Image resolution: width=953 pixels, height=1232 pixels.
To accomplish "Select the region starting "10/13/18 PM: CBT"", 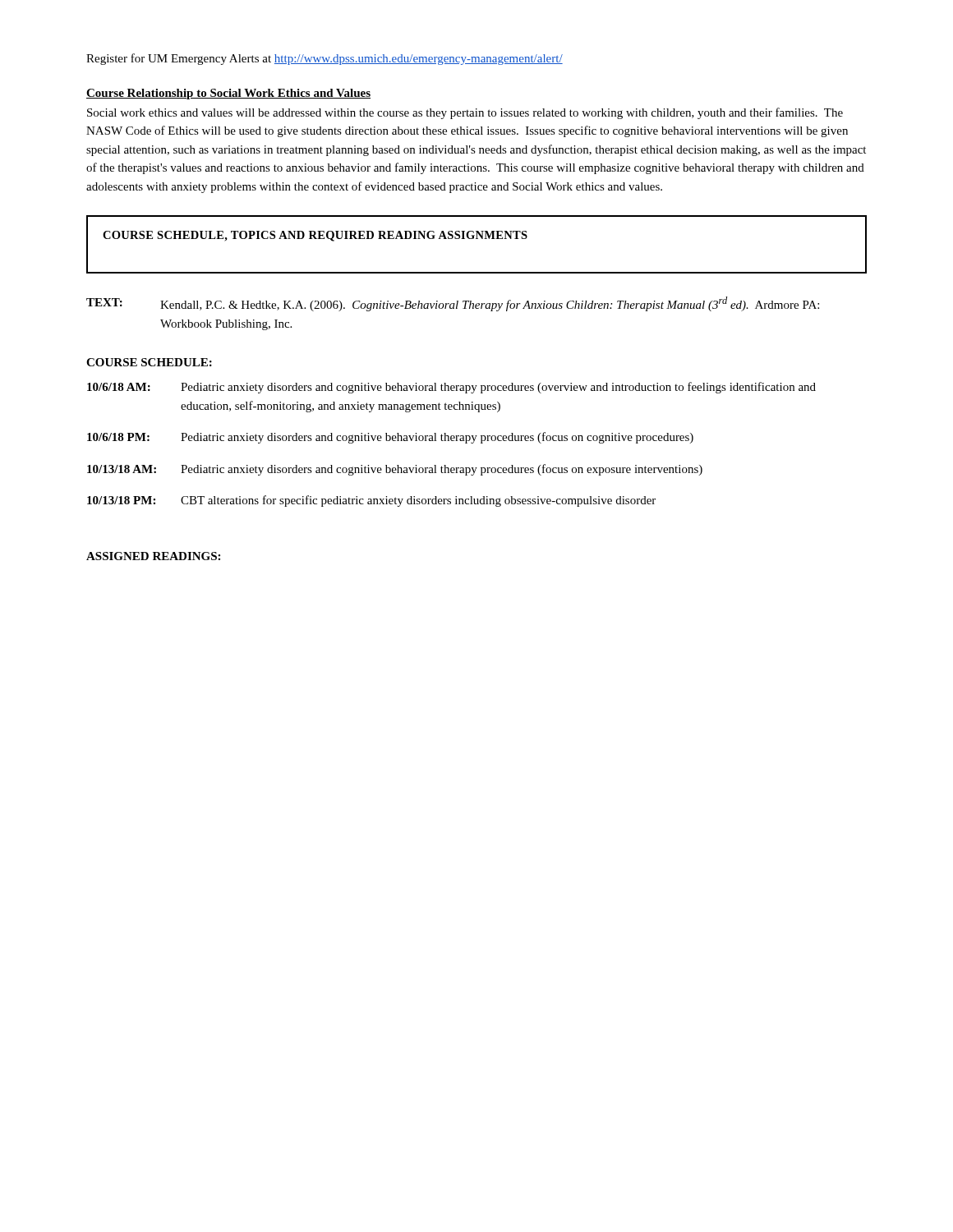I will 476,500.
